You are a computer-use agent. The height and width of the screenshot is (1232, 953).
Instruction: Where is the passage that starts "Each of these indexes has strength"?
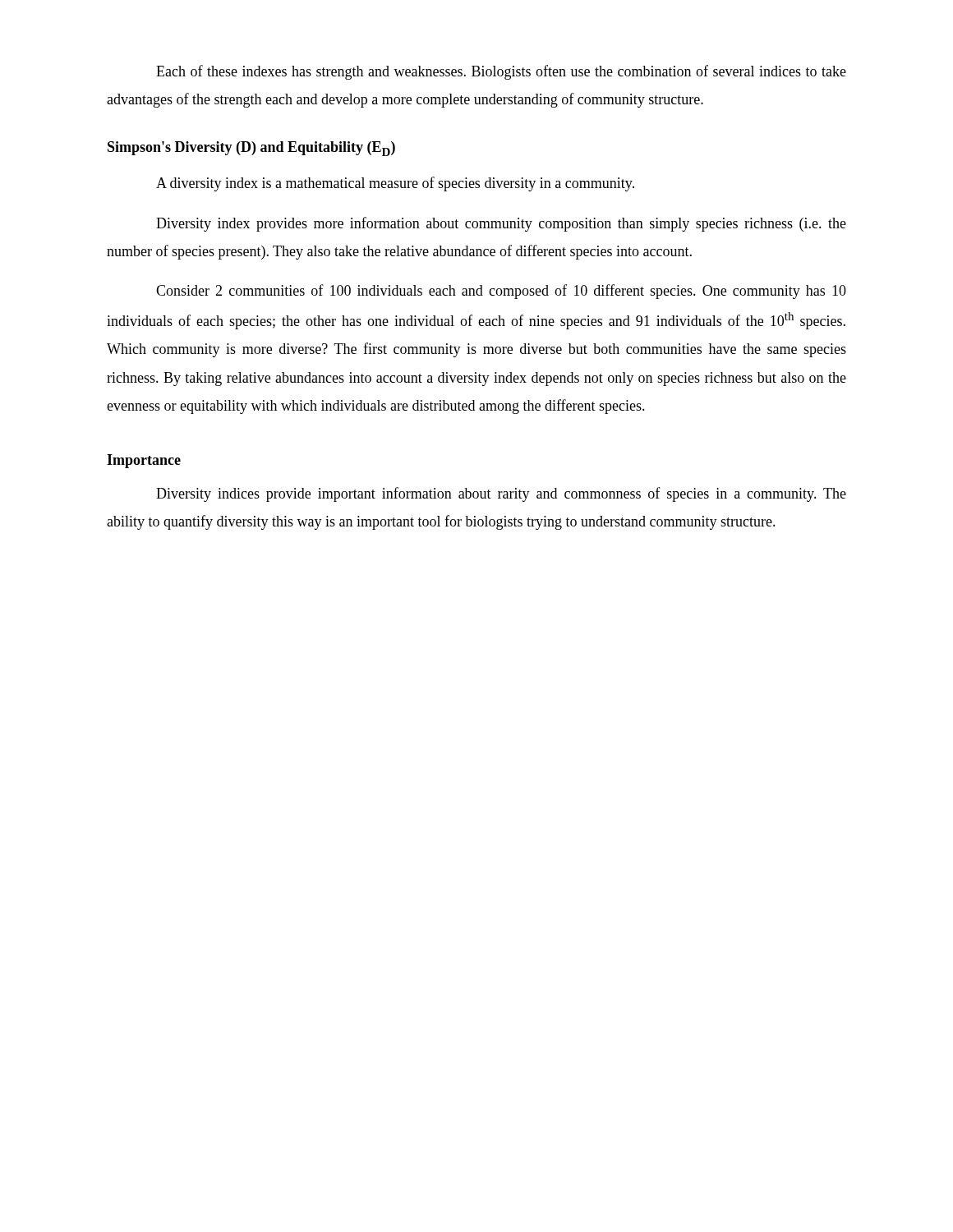[476, 86]
